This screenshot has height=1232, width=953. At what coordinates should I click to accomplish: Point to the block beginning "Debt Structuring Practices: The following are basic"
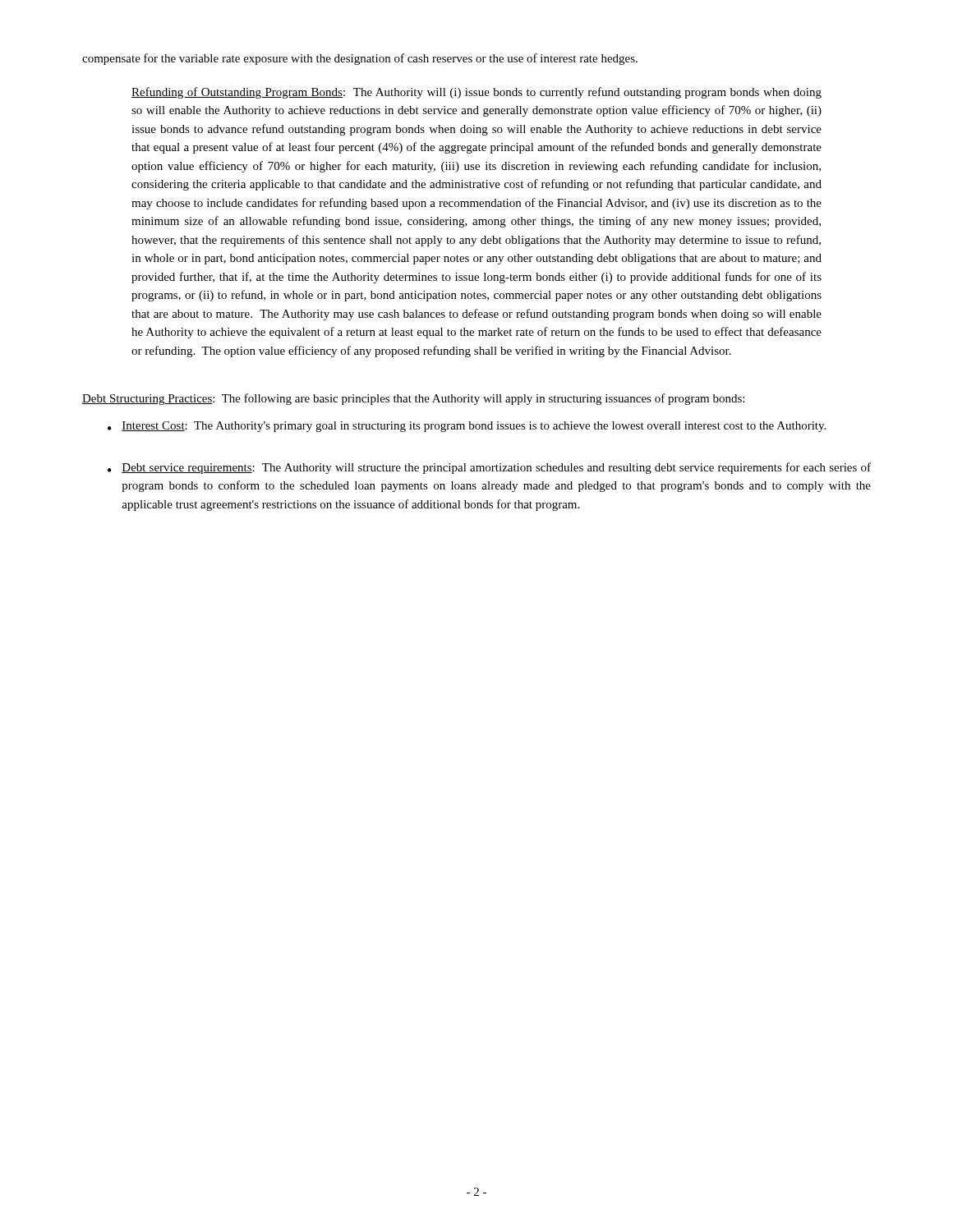pos(414,398)
